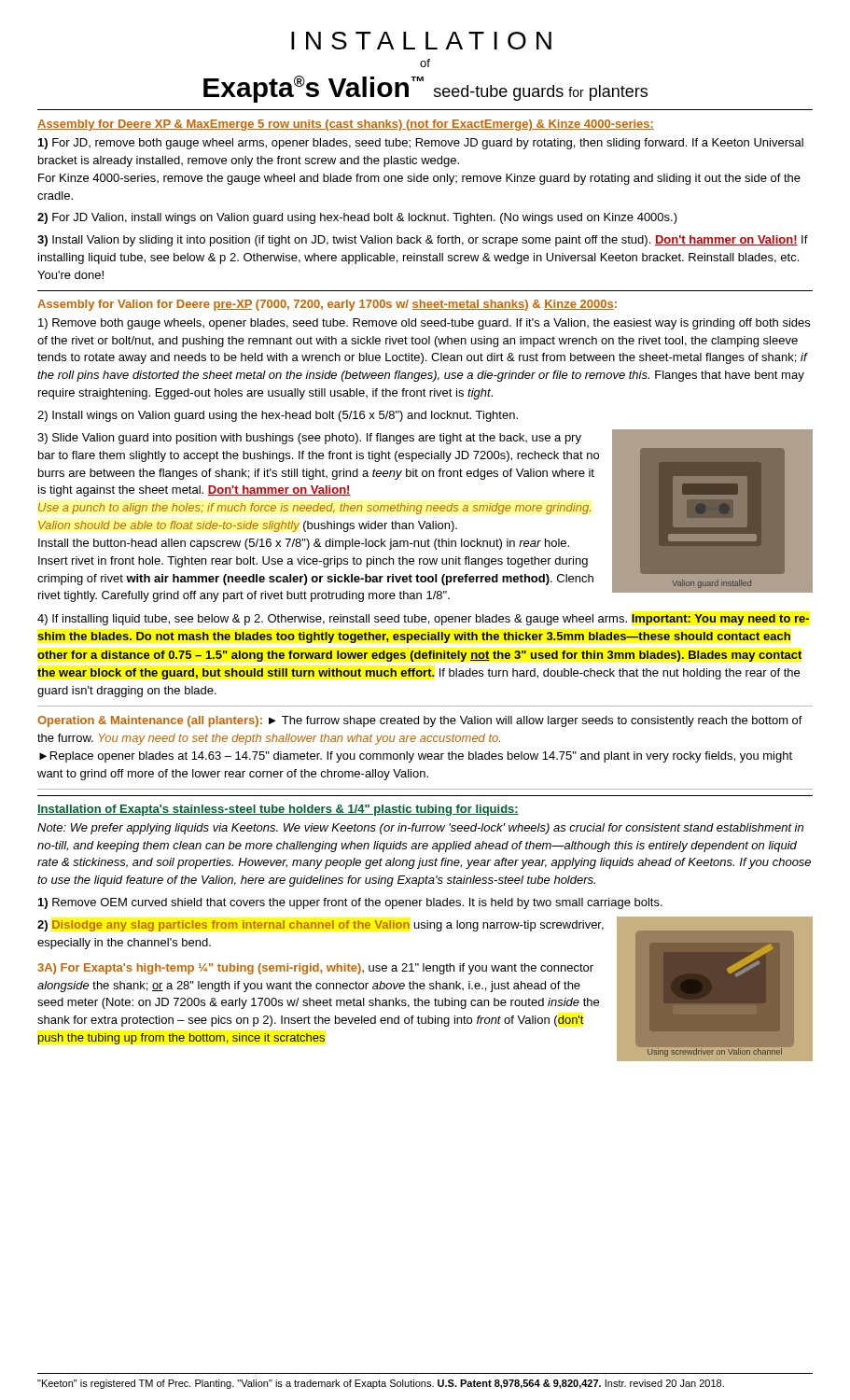Find the text starting "1) For JD, remove both gauge wheel arms,"
The height and width of the screenshot is (1400, 850).
click(421, 169)
